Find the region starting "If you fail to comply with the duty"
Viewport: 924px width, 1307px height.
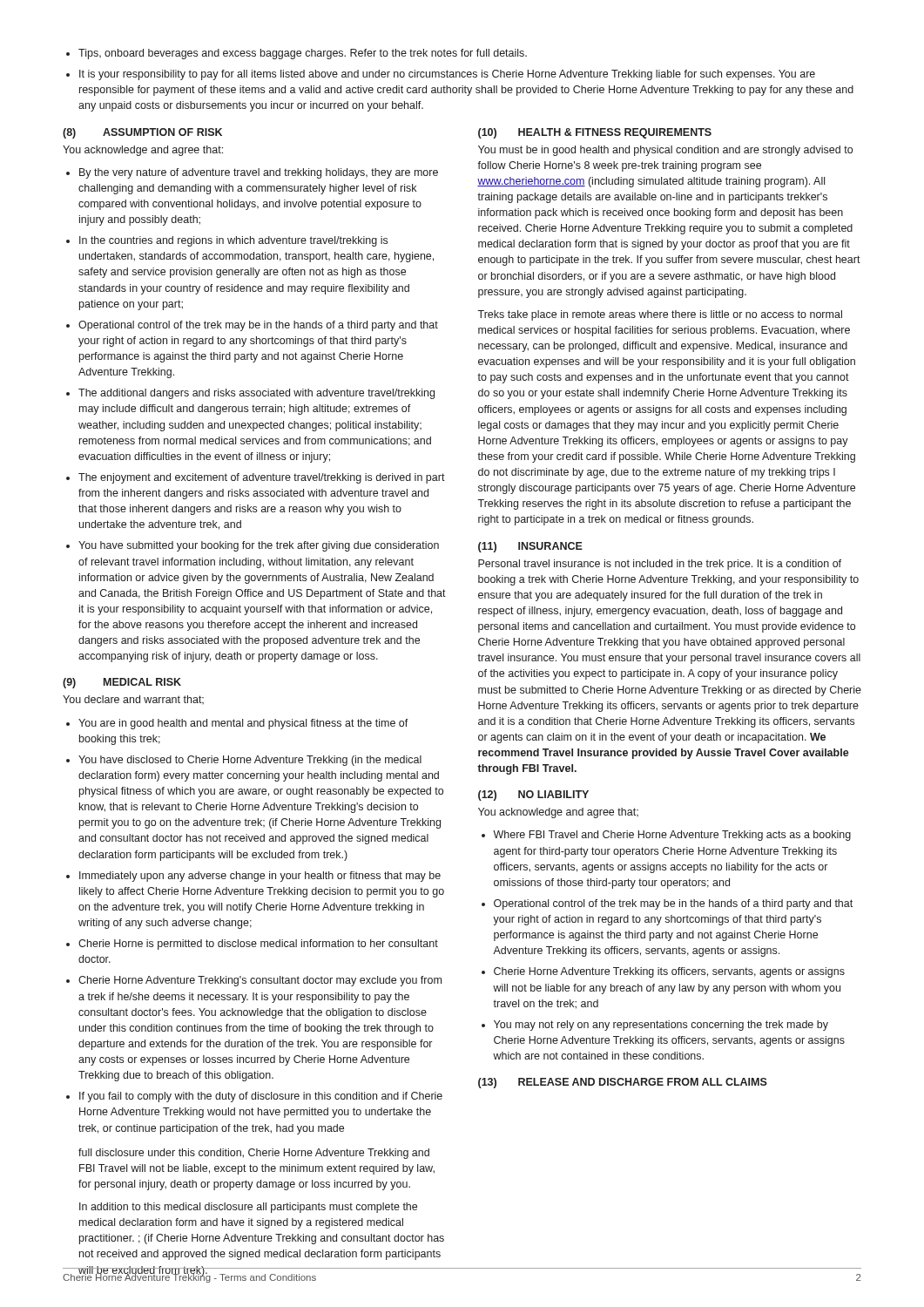261,1112
